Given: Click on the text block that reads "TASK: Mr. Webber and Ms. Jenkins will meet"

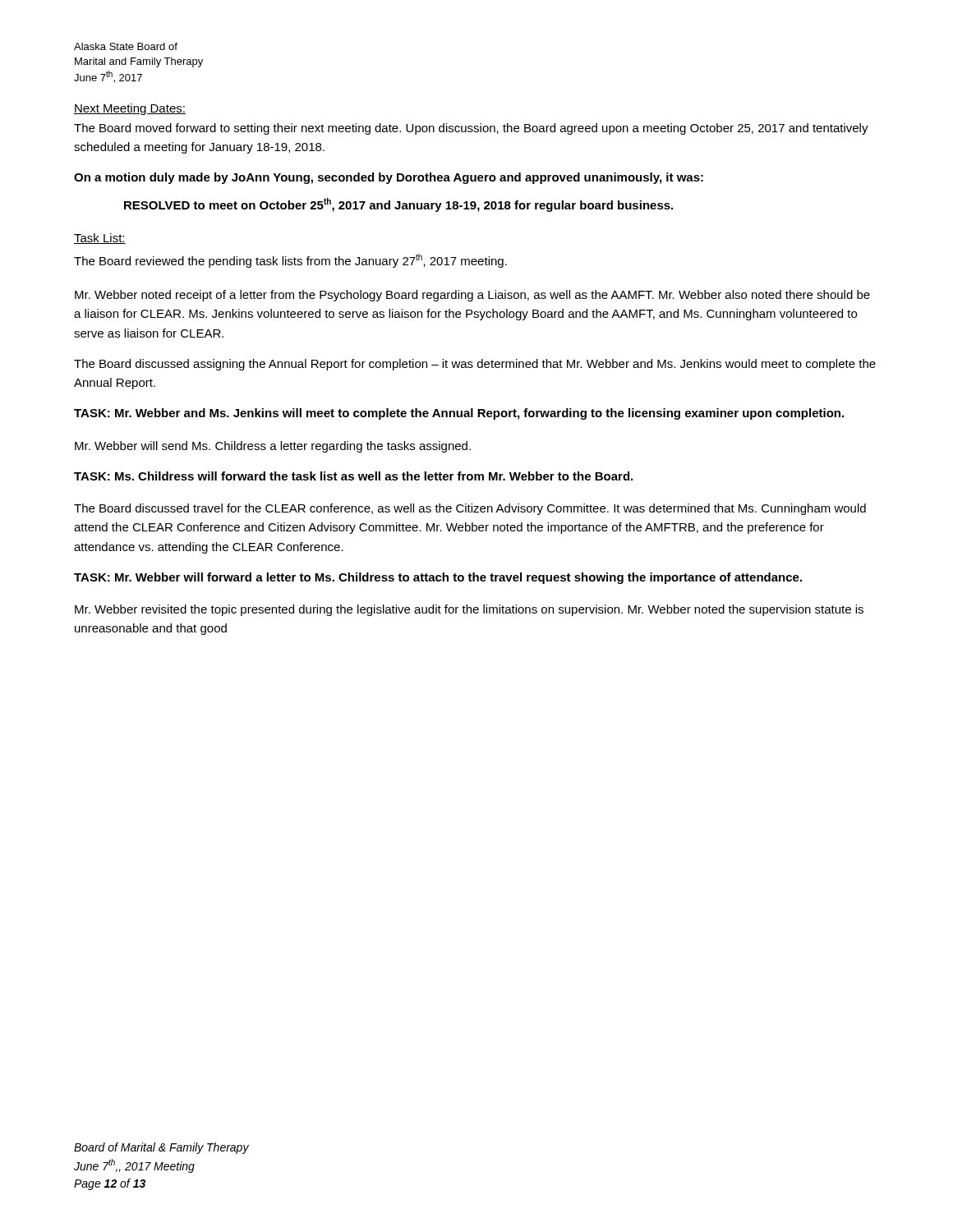Looking at the screenshot, I should point(459,413).
